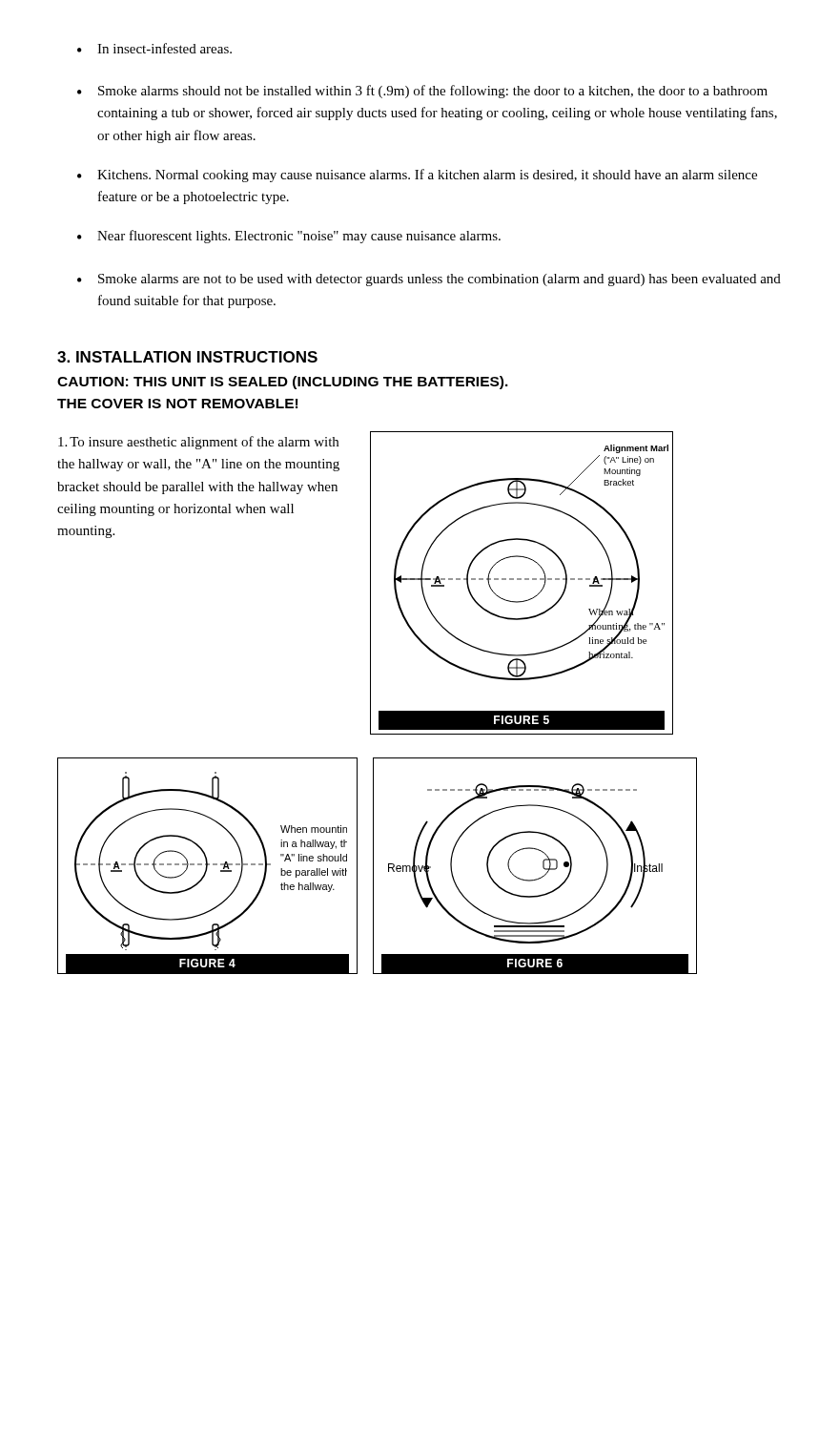Locate the caption that says "FIGURE 4"
This screenshot has width=840, height=1431.
[x=207, y=964]
